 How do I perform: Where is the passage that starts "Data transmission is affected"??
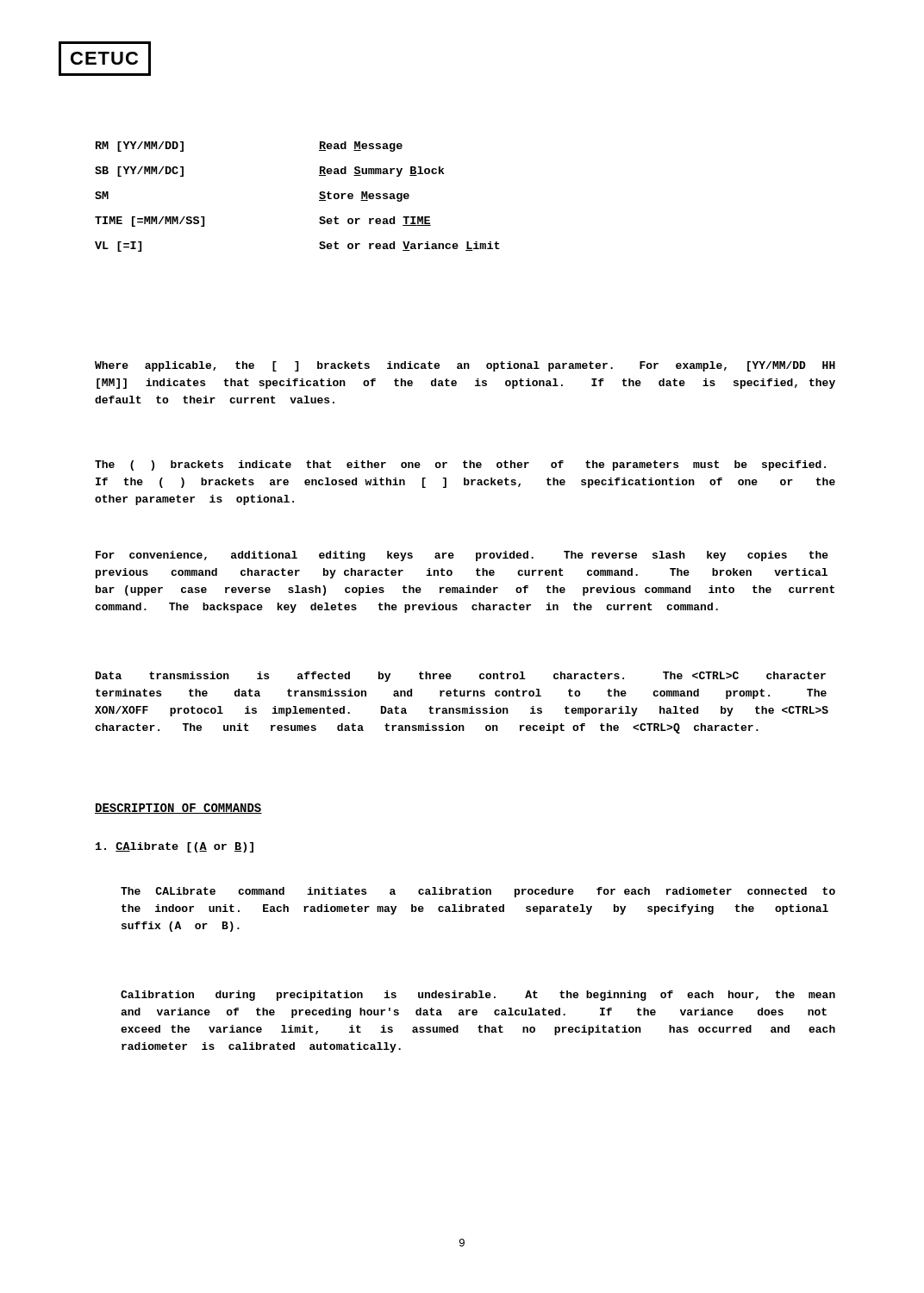468,702
